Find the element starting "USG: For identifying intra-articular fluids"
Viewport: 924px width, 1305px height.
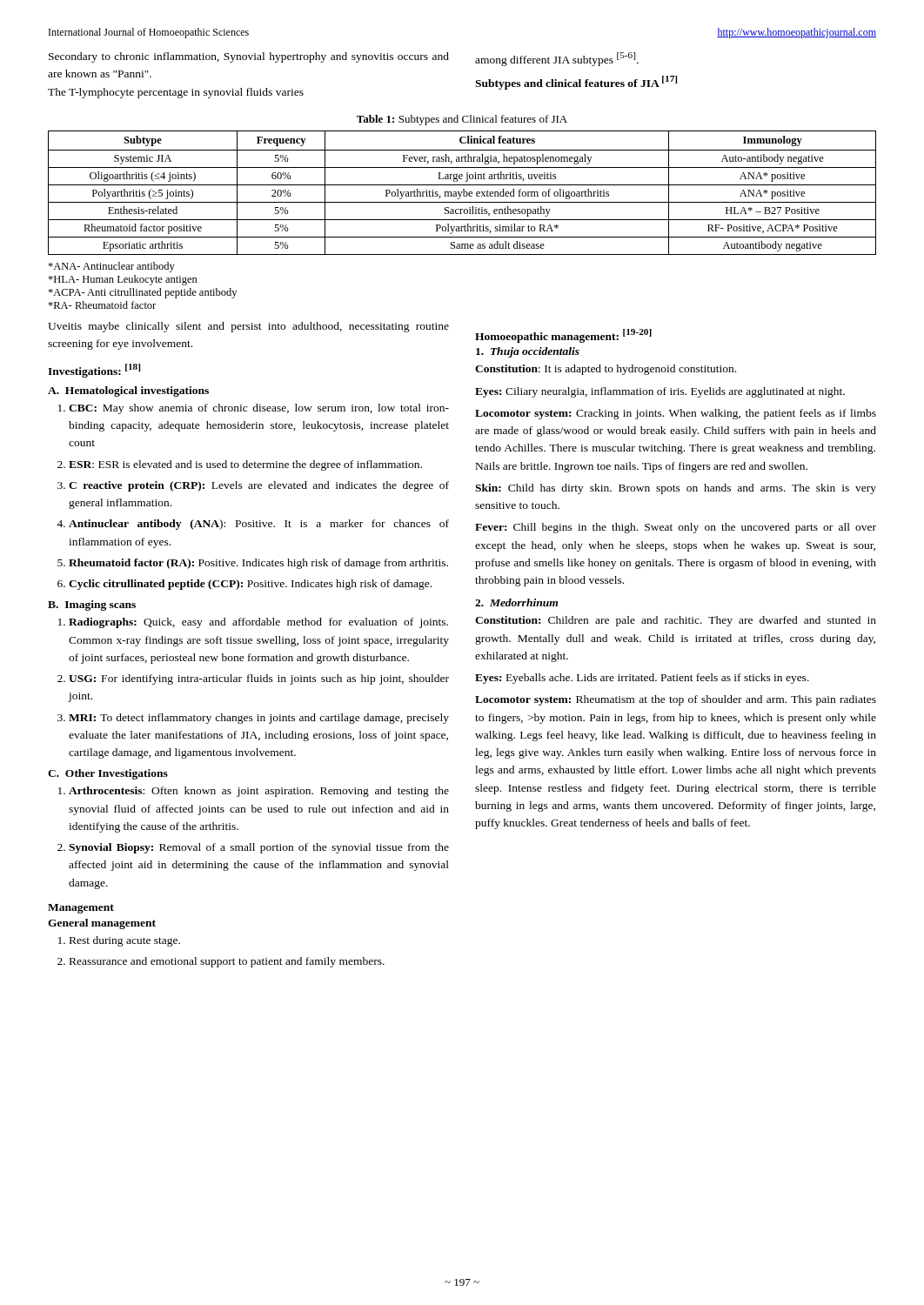(259, 687)
